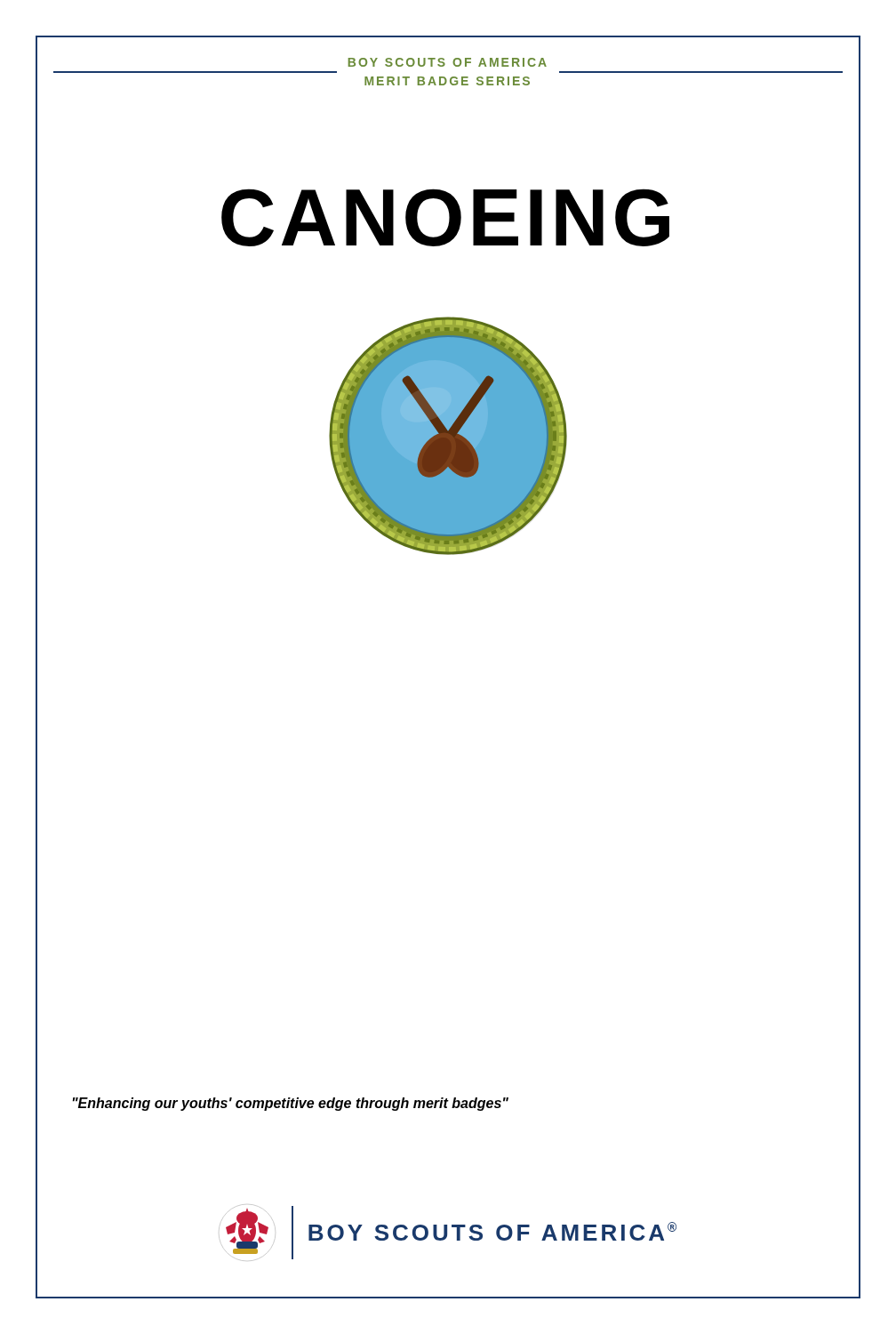Click on the logo
896x1334 pixels.
coord(448,1233)
